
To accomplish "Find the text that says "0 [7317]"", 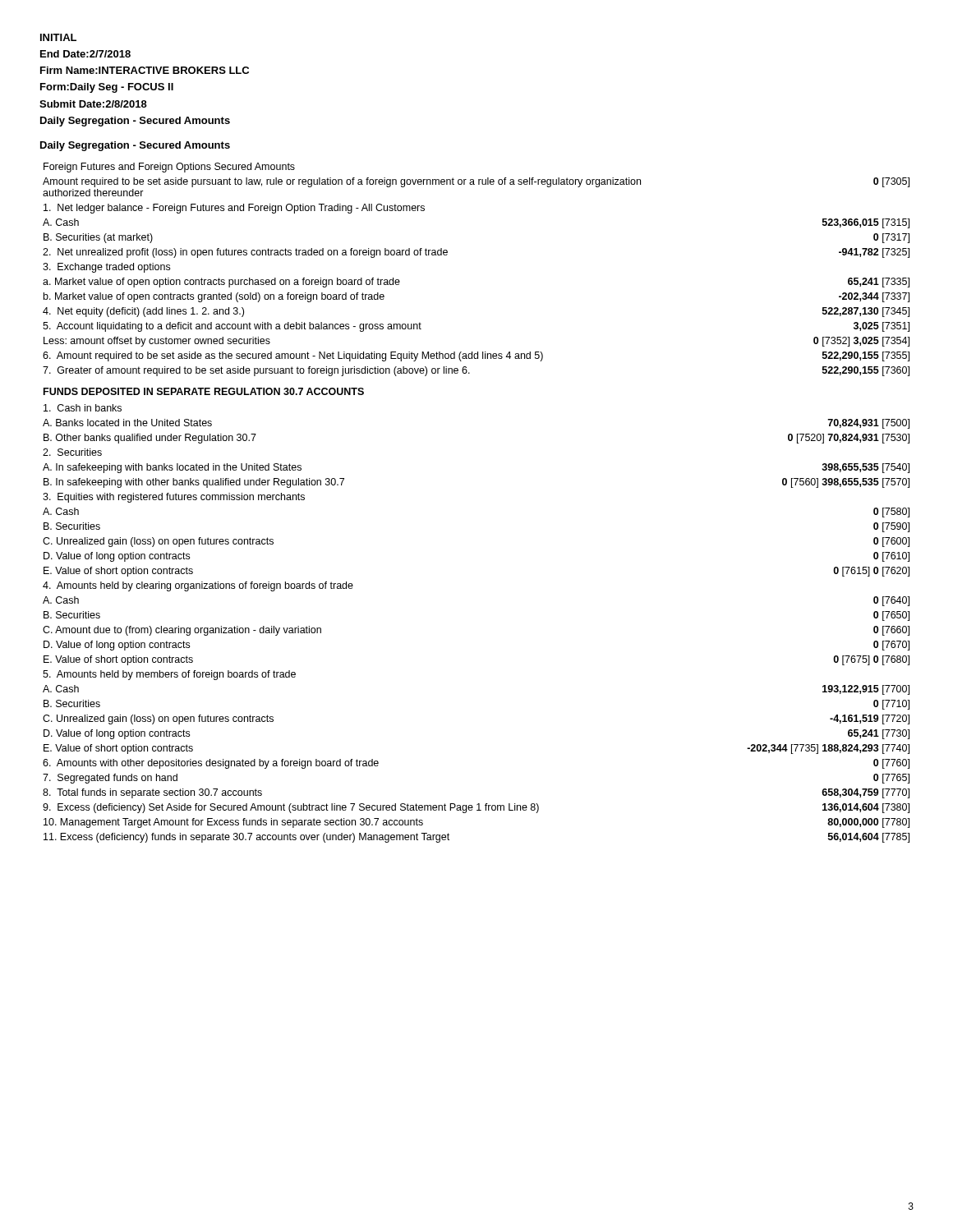I will coord(892,237).
